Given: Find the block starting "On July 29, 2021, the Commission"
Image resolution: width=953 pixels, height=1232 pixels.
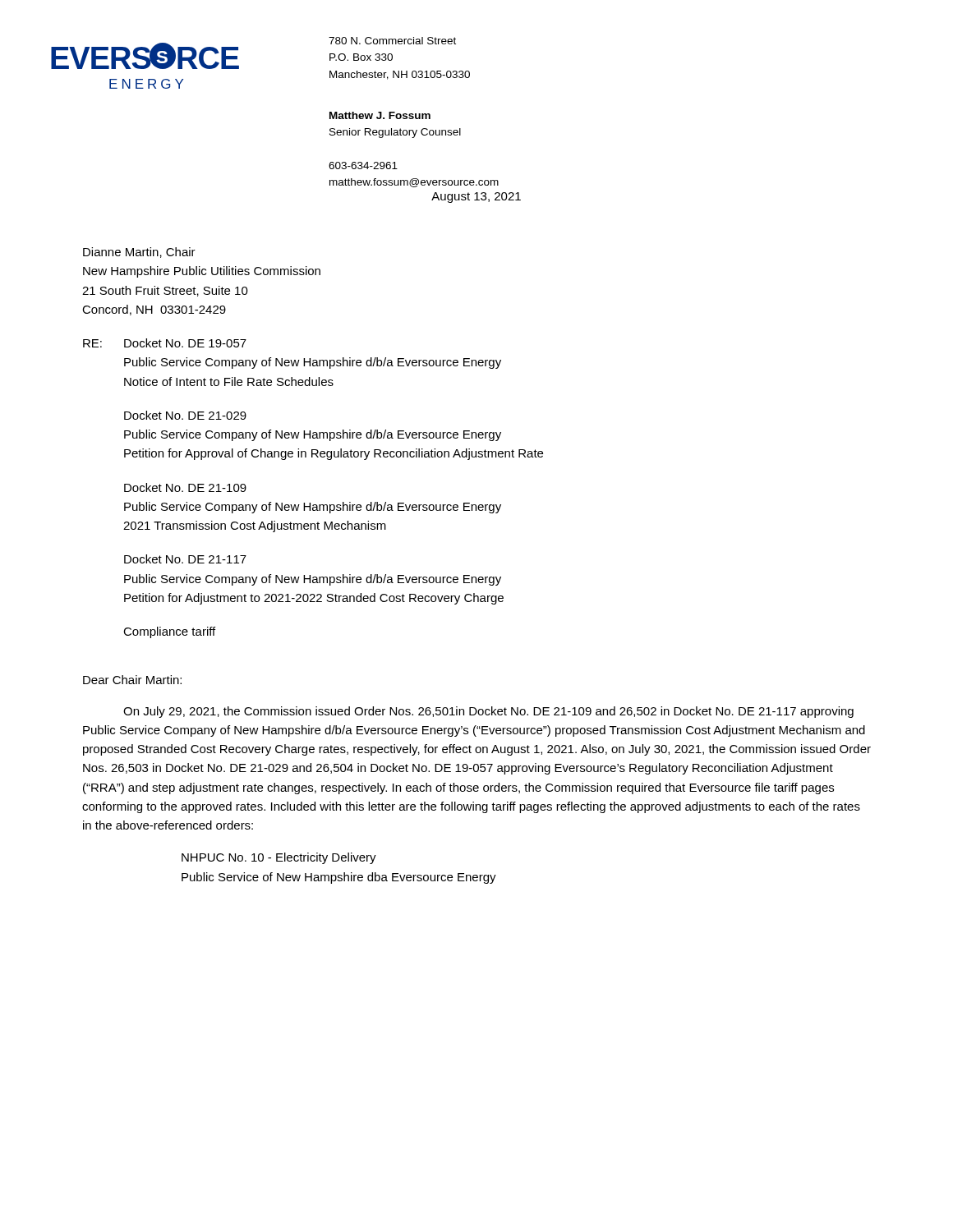Looking at the screenshot, I should pyautogui.click(x=476, y=768).
